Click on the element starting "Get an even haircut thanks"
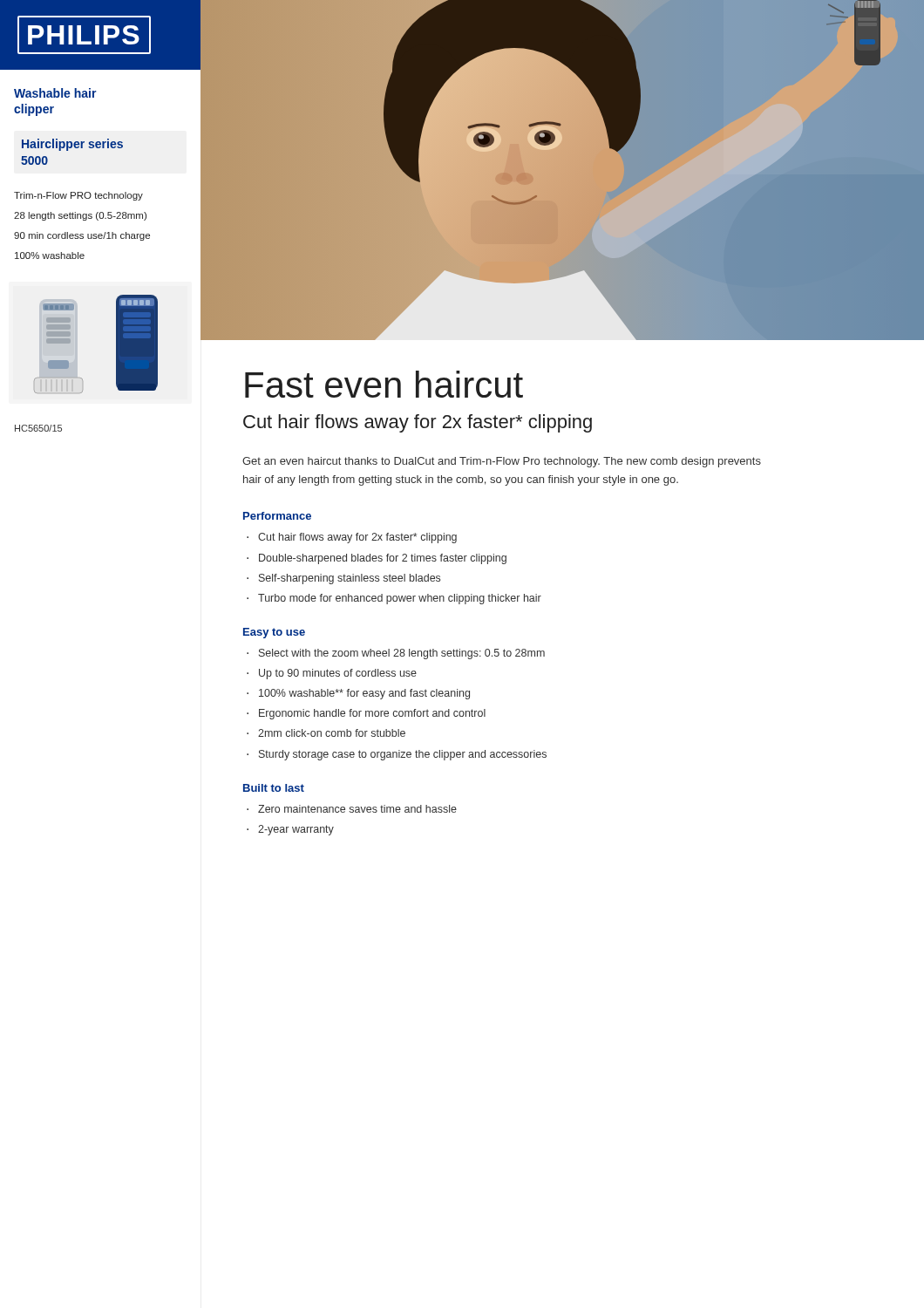Image resolution: width=924 pixels, height=1308 pixels. (502, 470)
